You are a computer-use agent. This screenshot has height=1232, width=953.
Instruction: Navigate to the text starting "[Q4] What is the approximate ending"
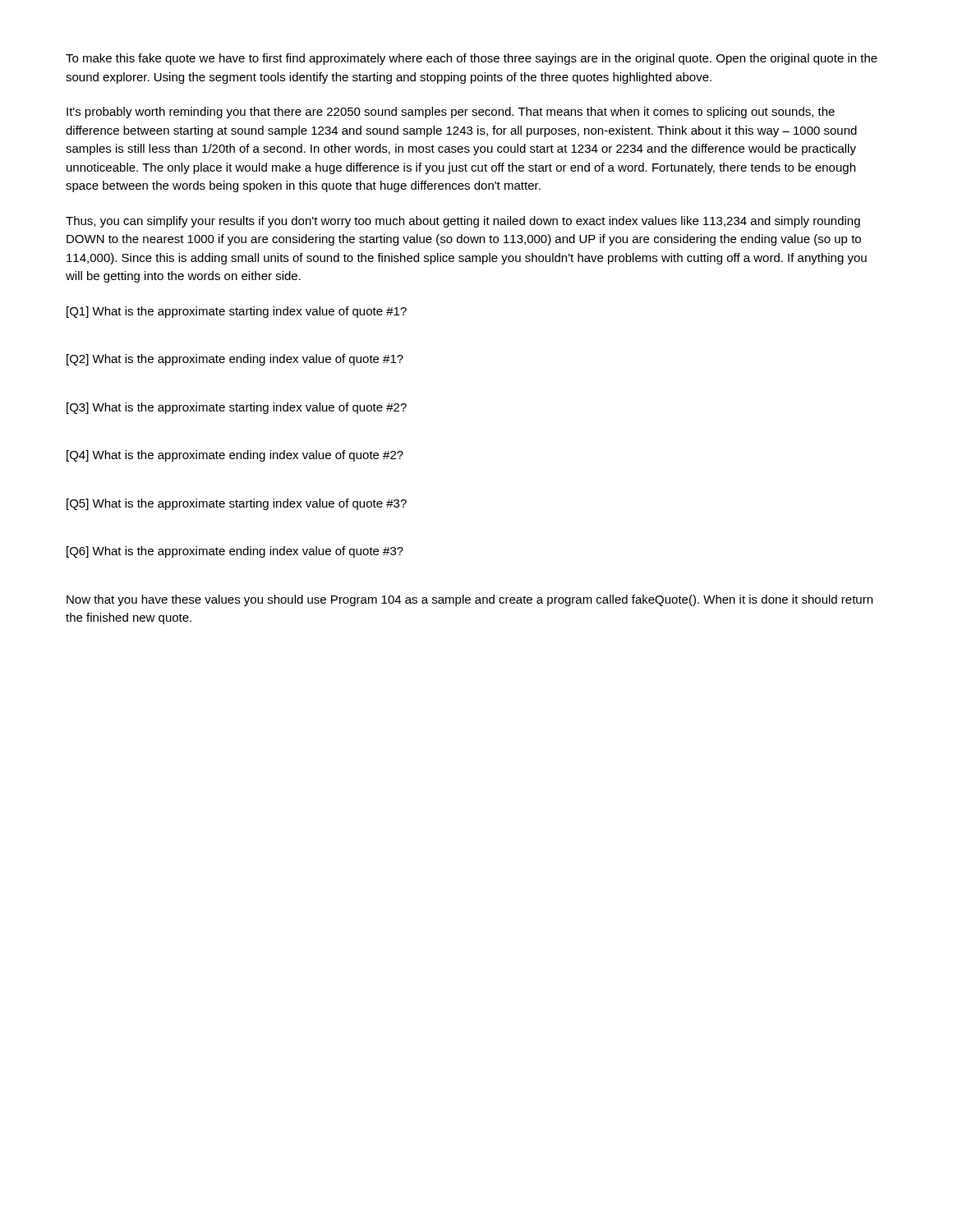pyautogui.click(x=235, y=455)
